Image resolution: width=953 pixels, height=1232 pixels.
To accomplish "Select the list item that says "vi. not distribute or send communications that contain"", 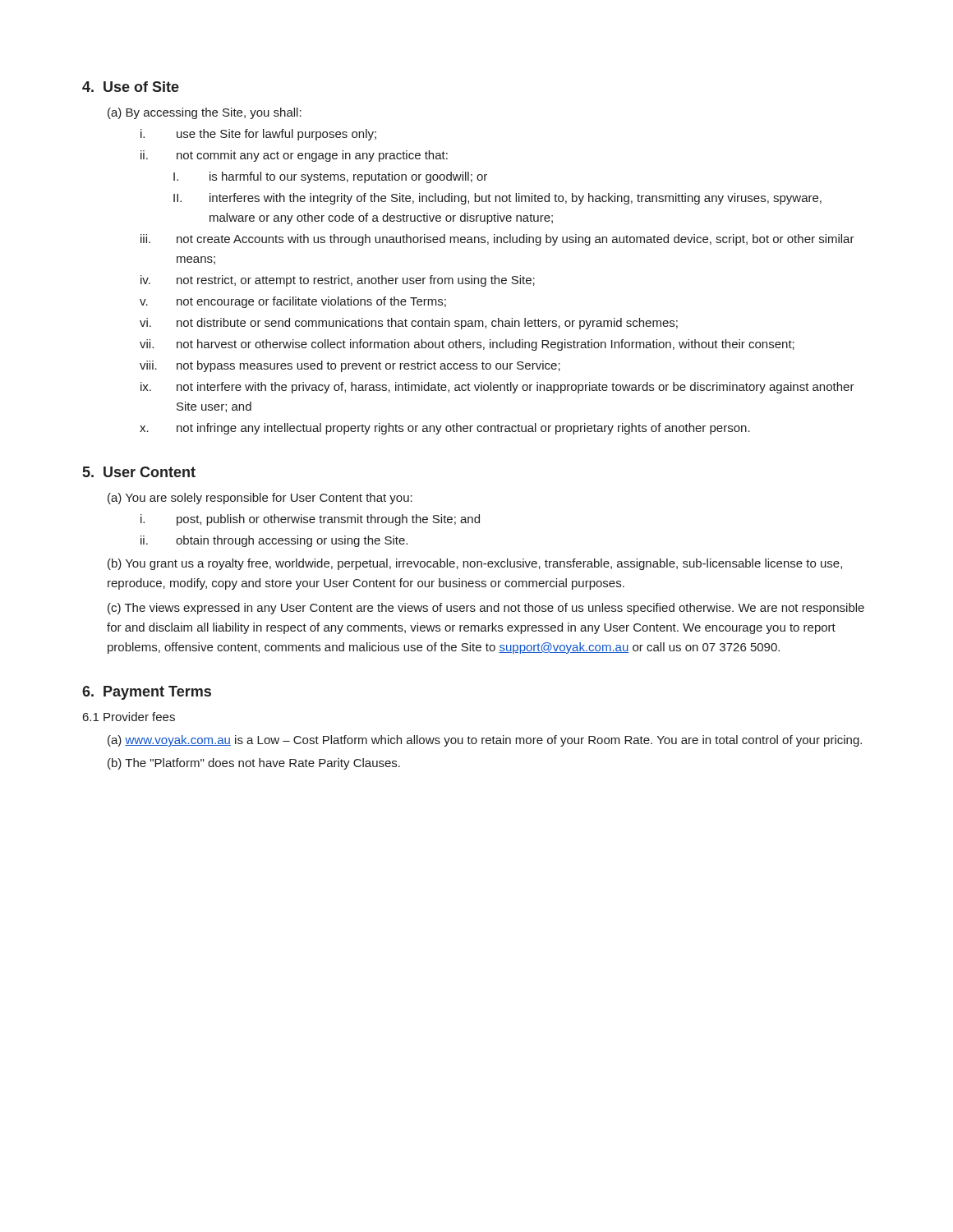I will click(505, 323).
